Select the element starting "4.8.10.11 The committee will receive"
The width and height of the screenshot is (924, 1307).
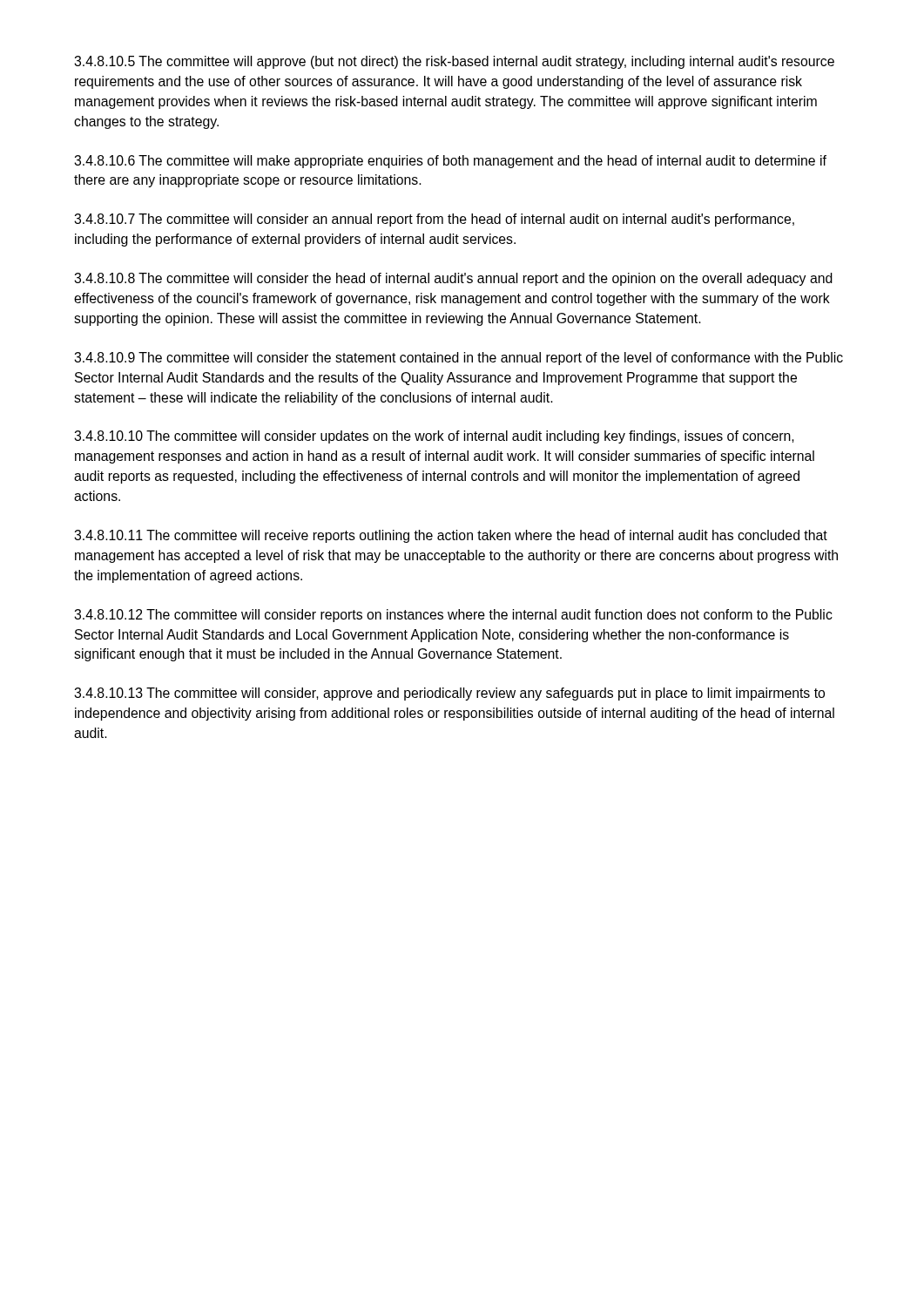456,555
